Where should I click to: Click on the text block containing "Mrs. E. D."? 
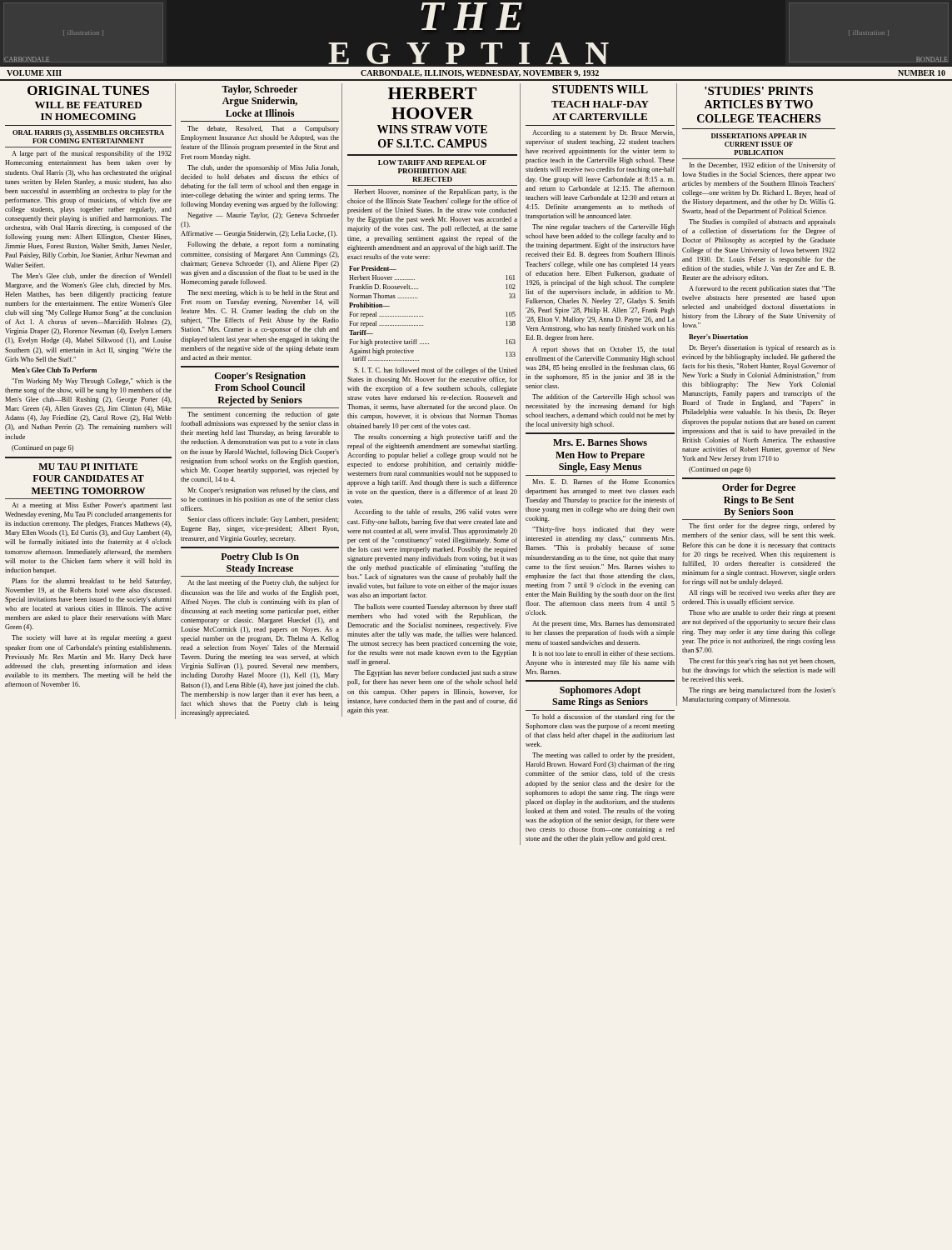[x=600, y=577]
